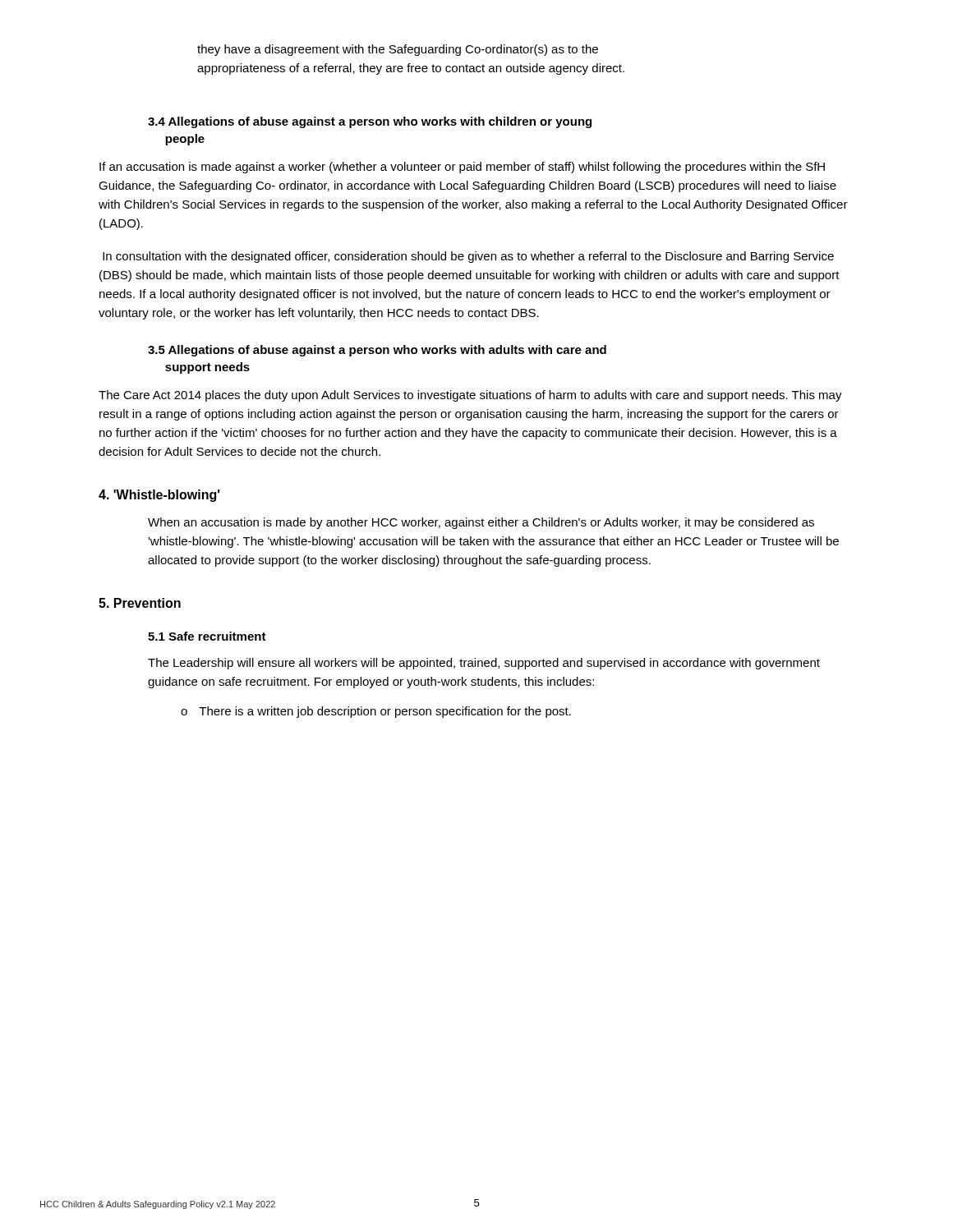Screen dimensions: 1232x953
Task: Select the text block starting "5.1 Safe recruitment"
Action: tap(207, 636)
